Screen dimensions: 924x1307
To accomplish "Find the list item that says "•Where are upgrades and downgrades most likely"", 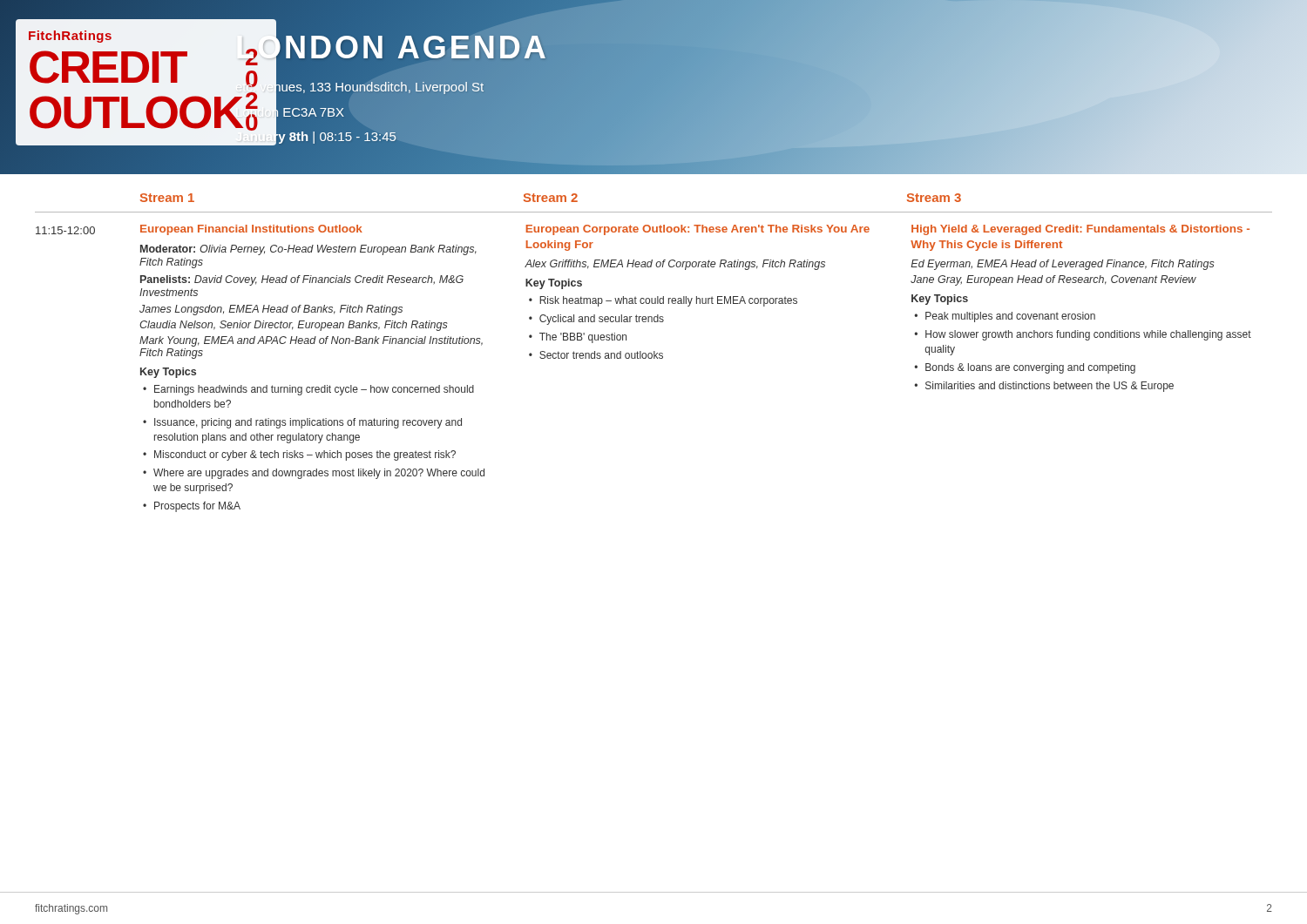I will [314, 480].
